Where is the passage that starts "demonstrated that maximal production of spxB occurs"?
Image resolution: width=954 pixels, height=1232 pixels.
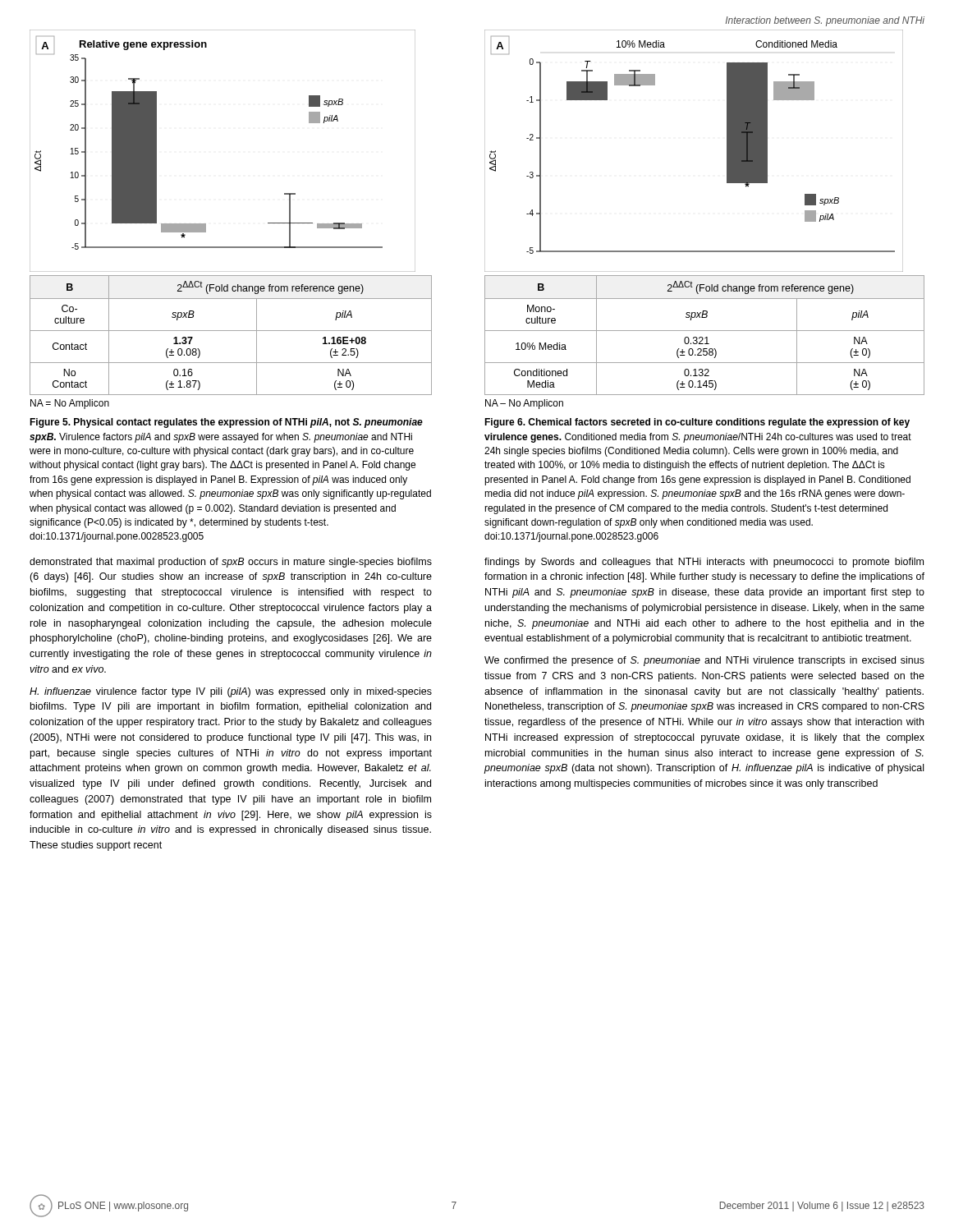tap(231, 615)
